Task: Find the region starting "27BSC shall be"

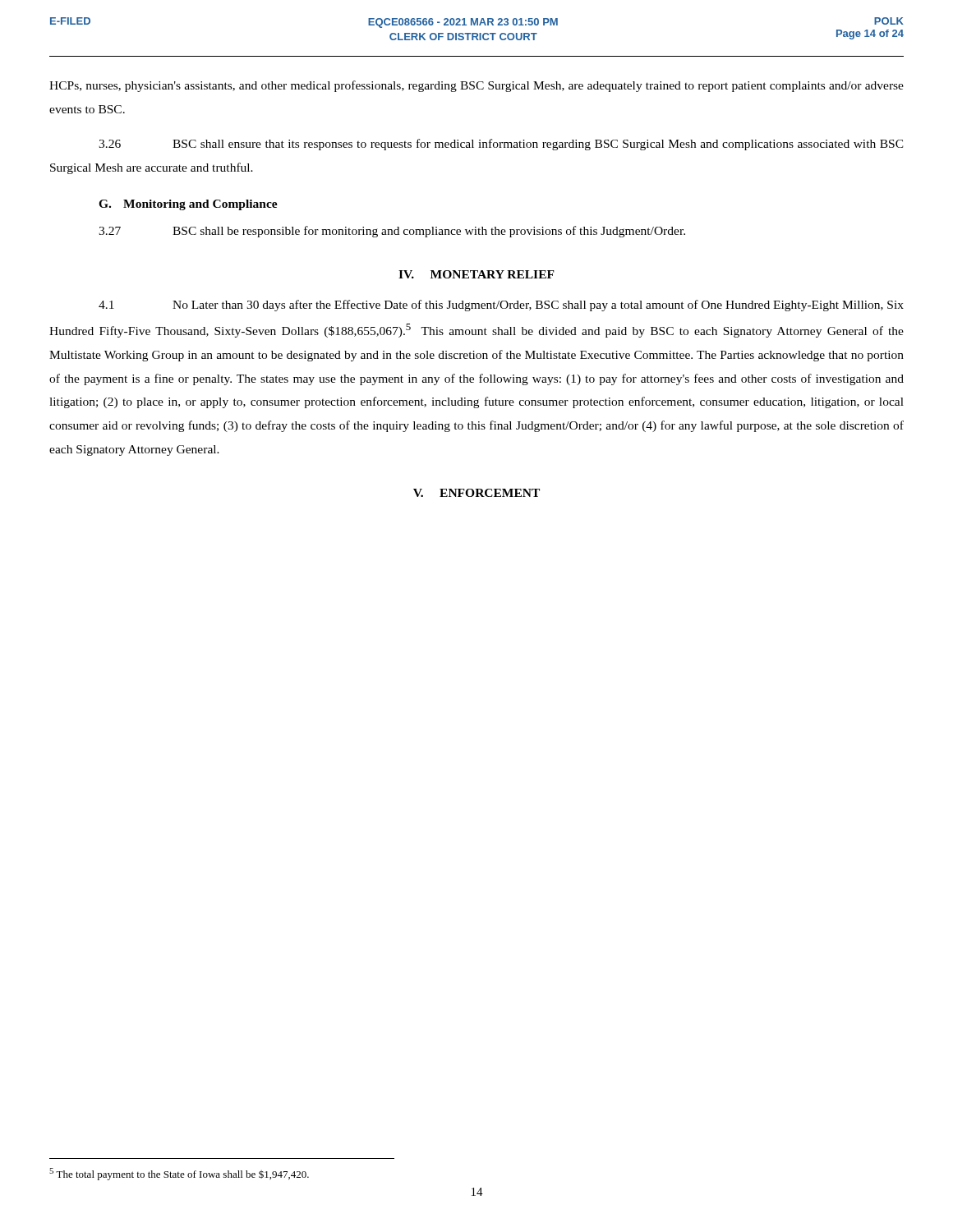Action: coord(368,231)
